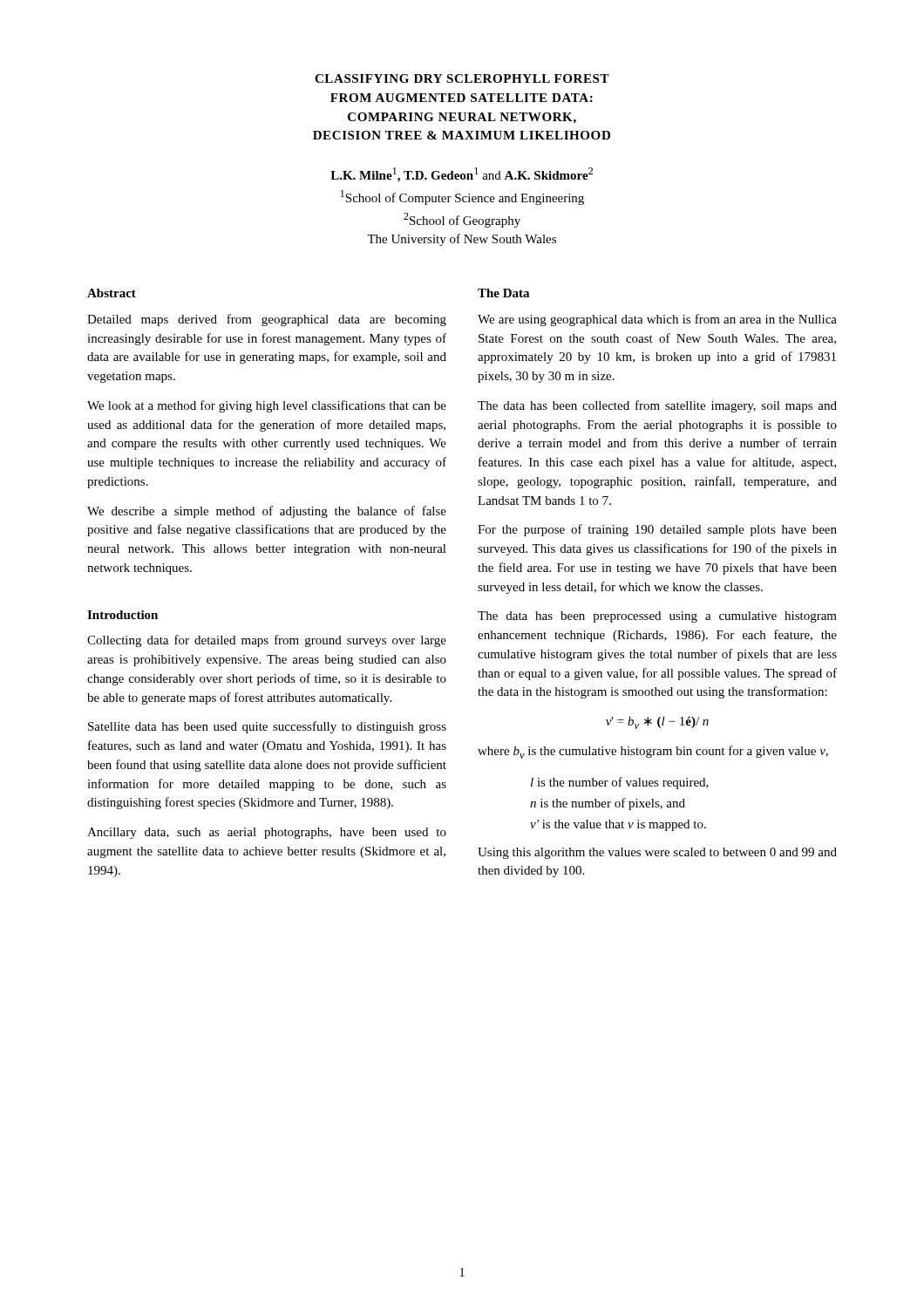Select a formula
The width and height of the screenshot is (924, 1308).
click(657, 723)
